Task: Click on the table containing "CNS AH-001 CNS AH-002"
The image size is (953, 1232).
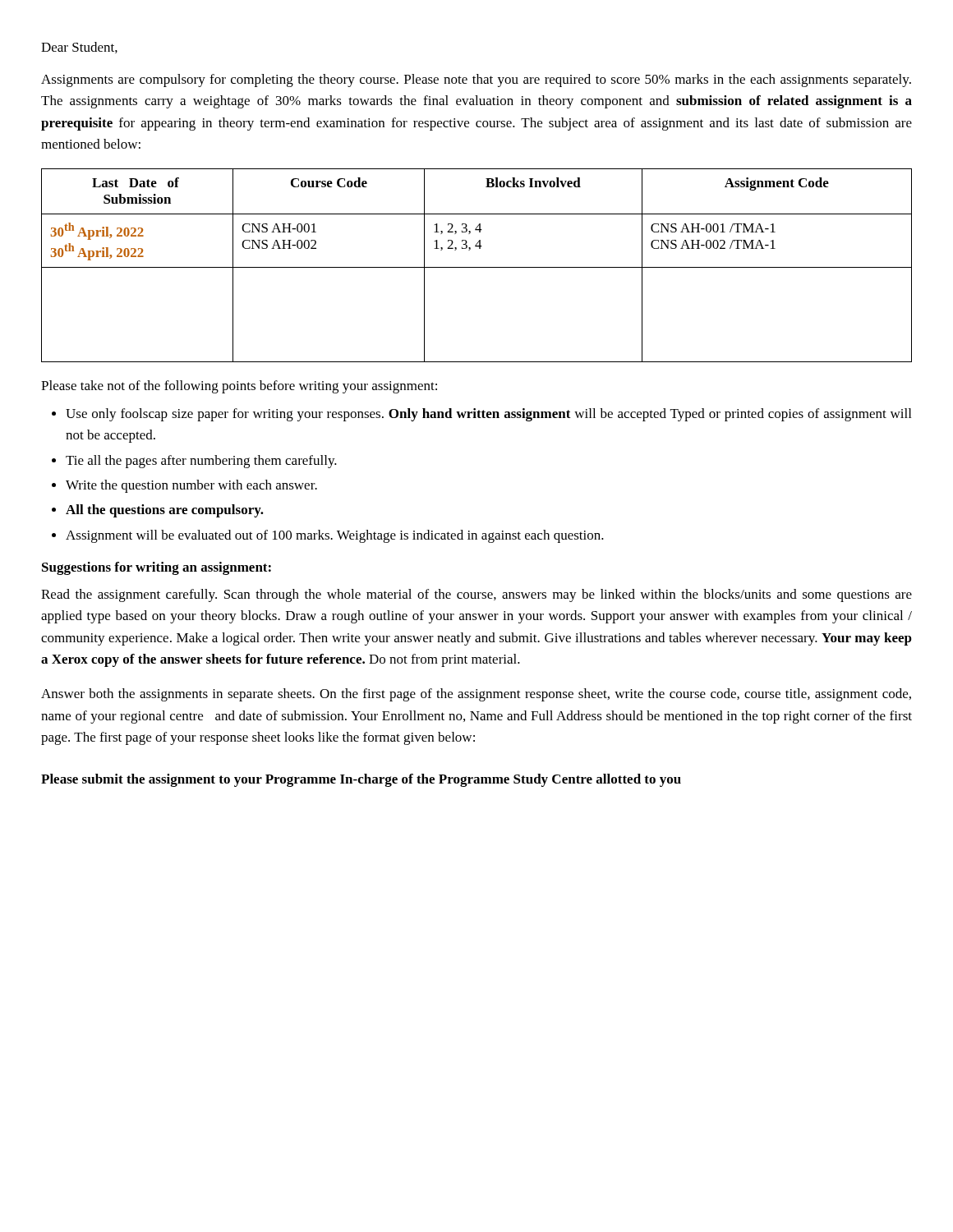Action: coord(476,265)
